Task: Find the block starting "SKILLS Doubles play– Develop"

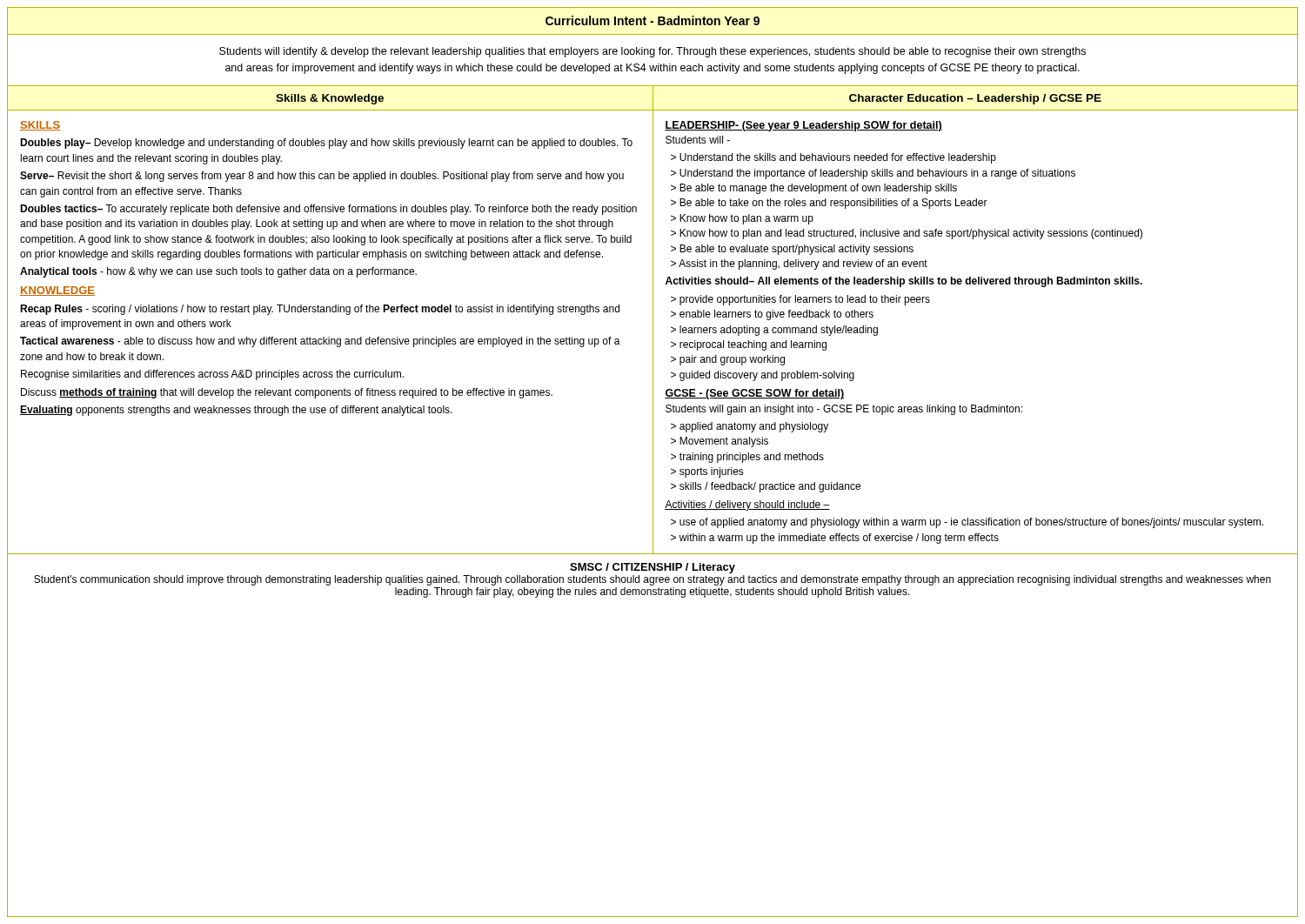Action: (x=330, y=267)
